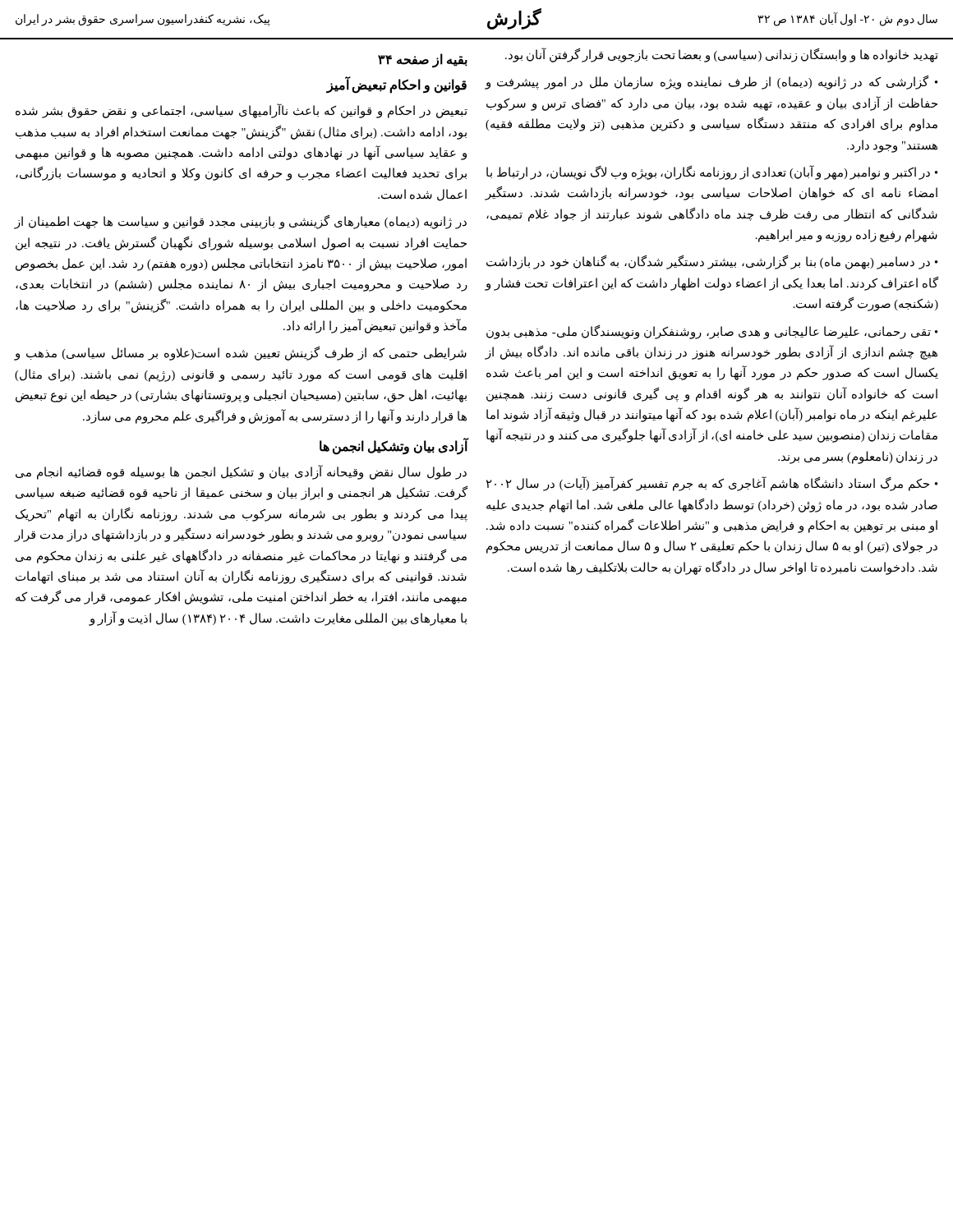
Task: Locate the element starting "• گزارشی که"
Action: pyautogui.click(x=712, y=114)
